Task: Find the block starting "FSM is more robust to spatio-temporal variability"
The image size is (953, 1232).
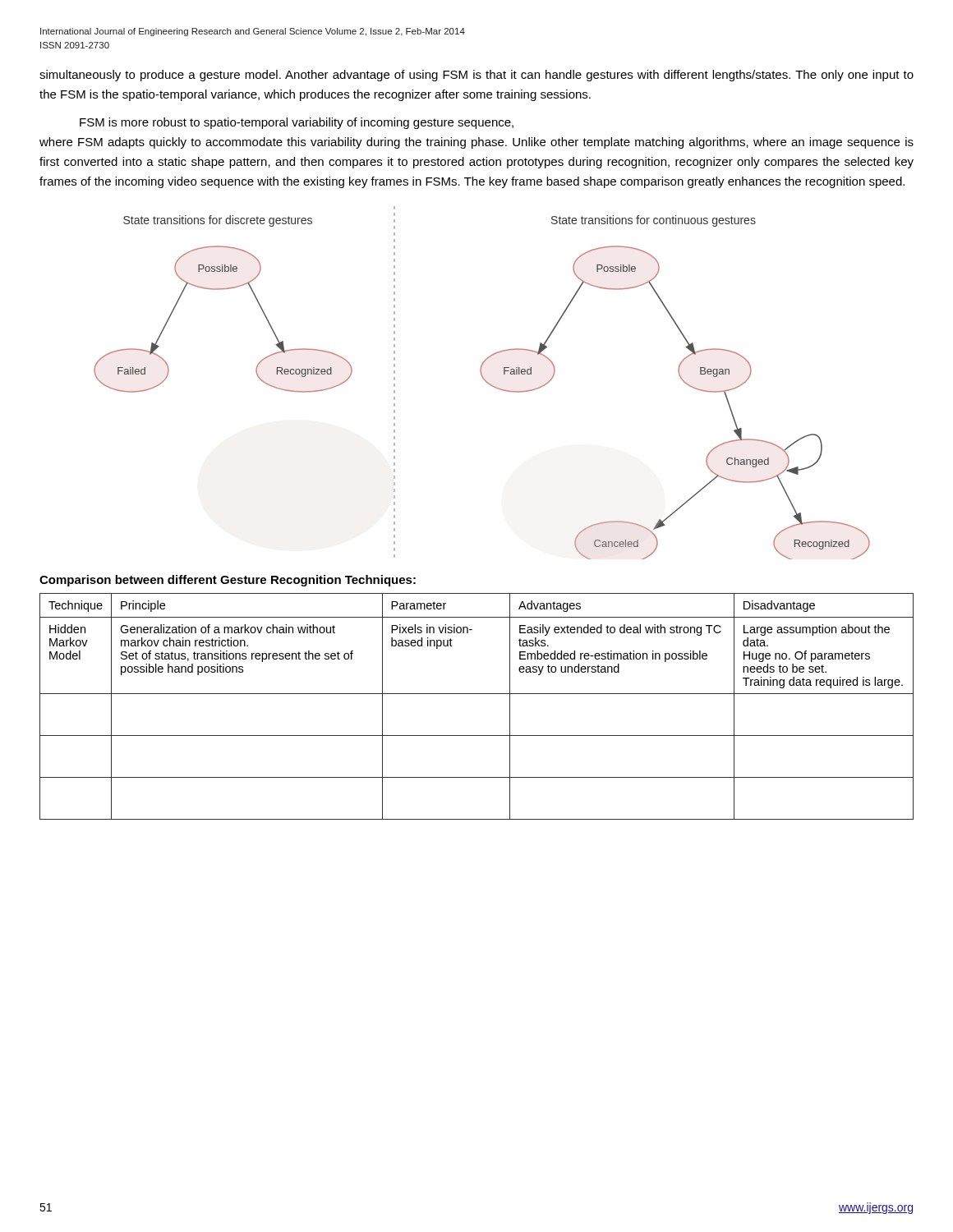Action: pos(297,122)
